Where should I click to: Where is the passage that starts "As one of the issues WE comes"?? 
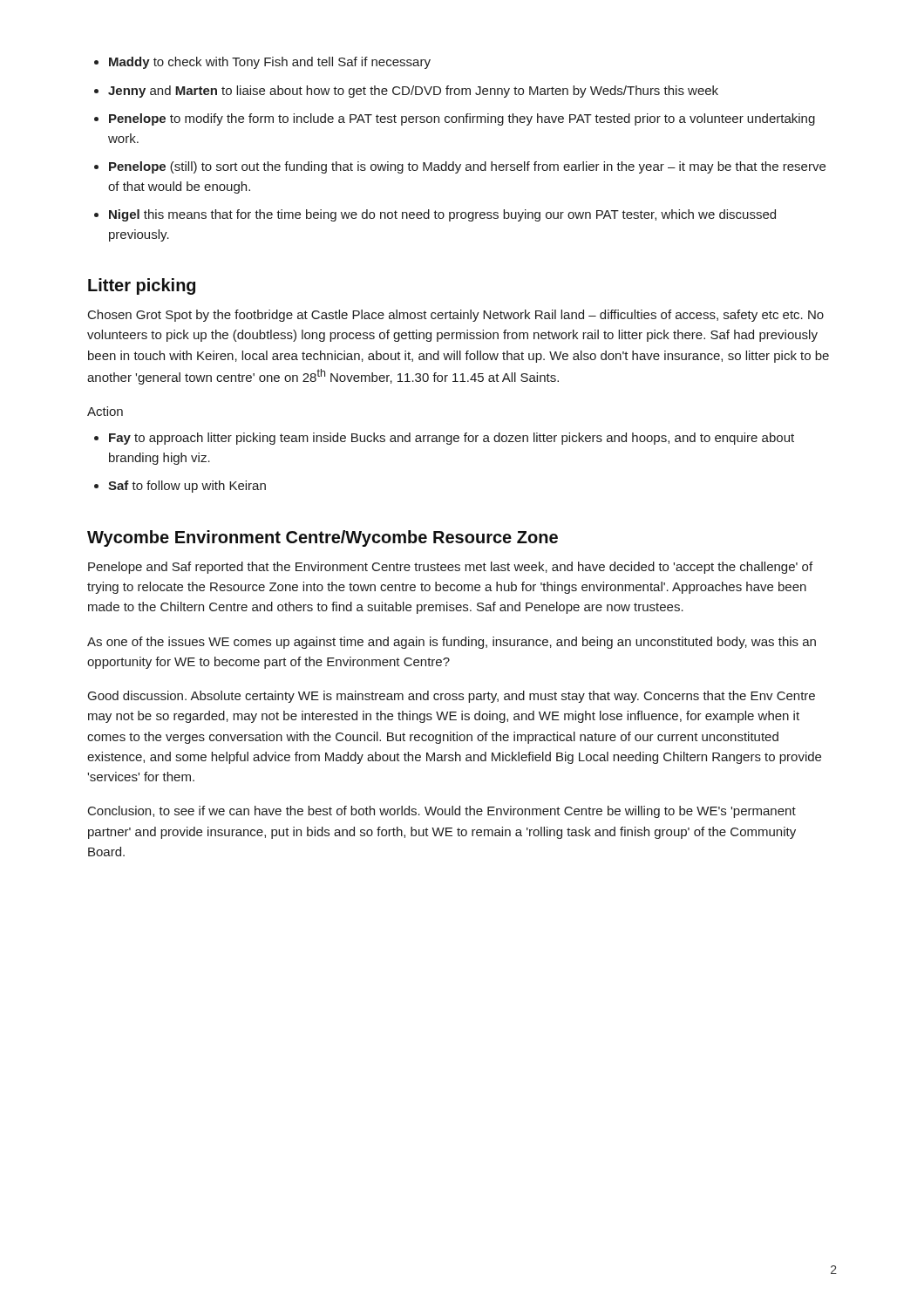[x=452, y=651]
